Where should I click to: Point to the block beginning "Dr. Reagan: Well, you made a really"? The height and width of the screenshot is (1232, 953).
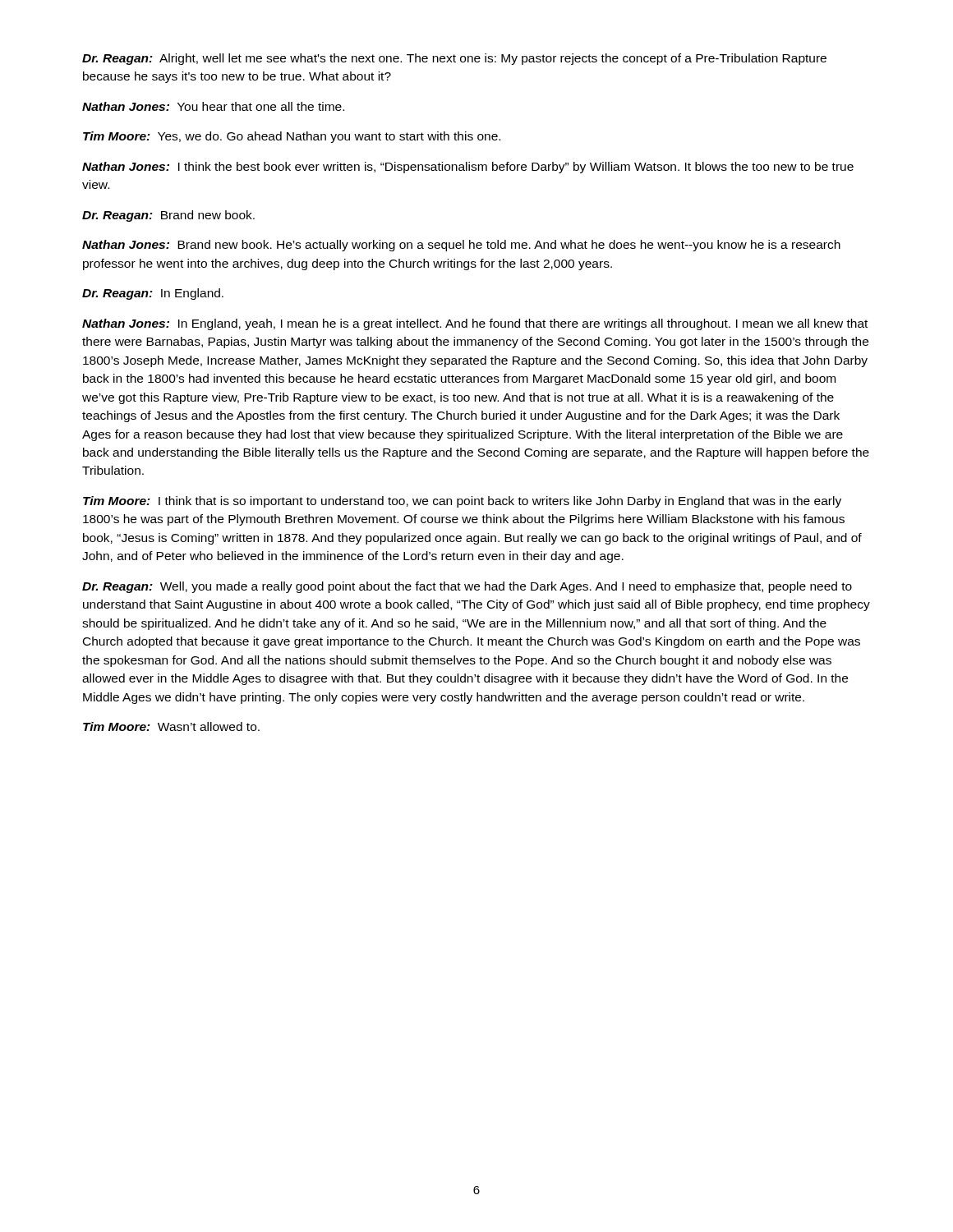click(x=476, y=642)
